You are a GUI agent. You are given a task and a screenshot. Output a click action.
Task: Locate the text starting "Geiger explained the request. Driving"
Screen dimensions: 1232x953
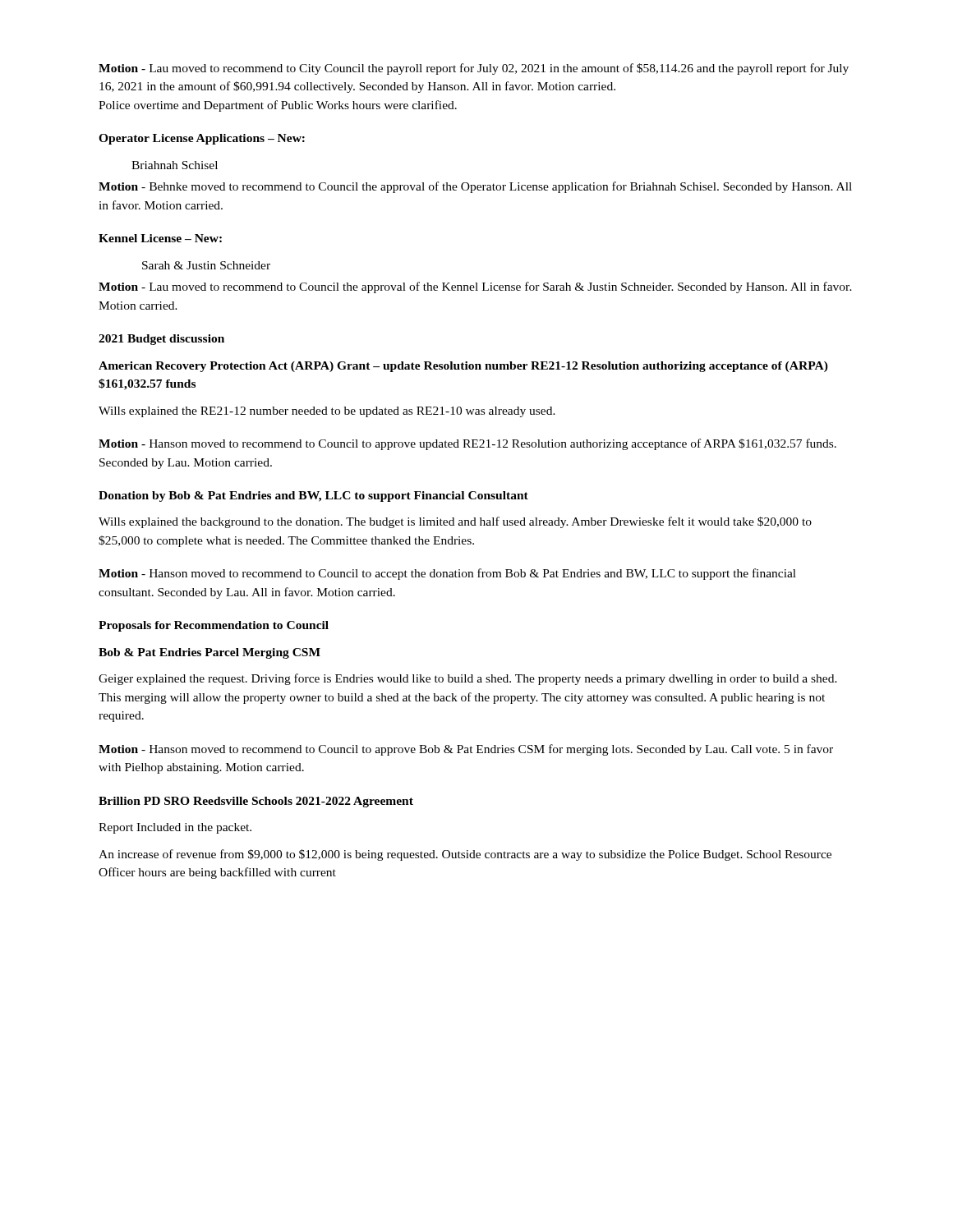point(468,697)
